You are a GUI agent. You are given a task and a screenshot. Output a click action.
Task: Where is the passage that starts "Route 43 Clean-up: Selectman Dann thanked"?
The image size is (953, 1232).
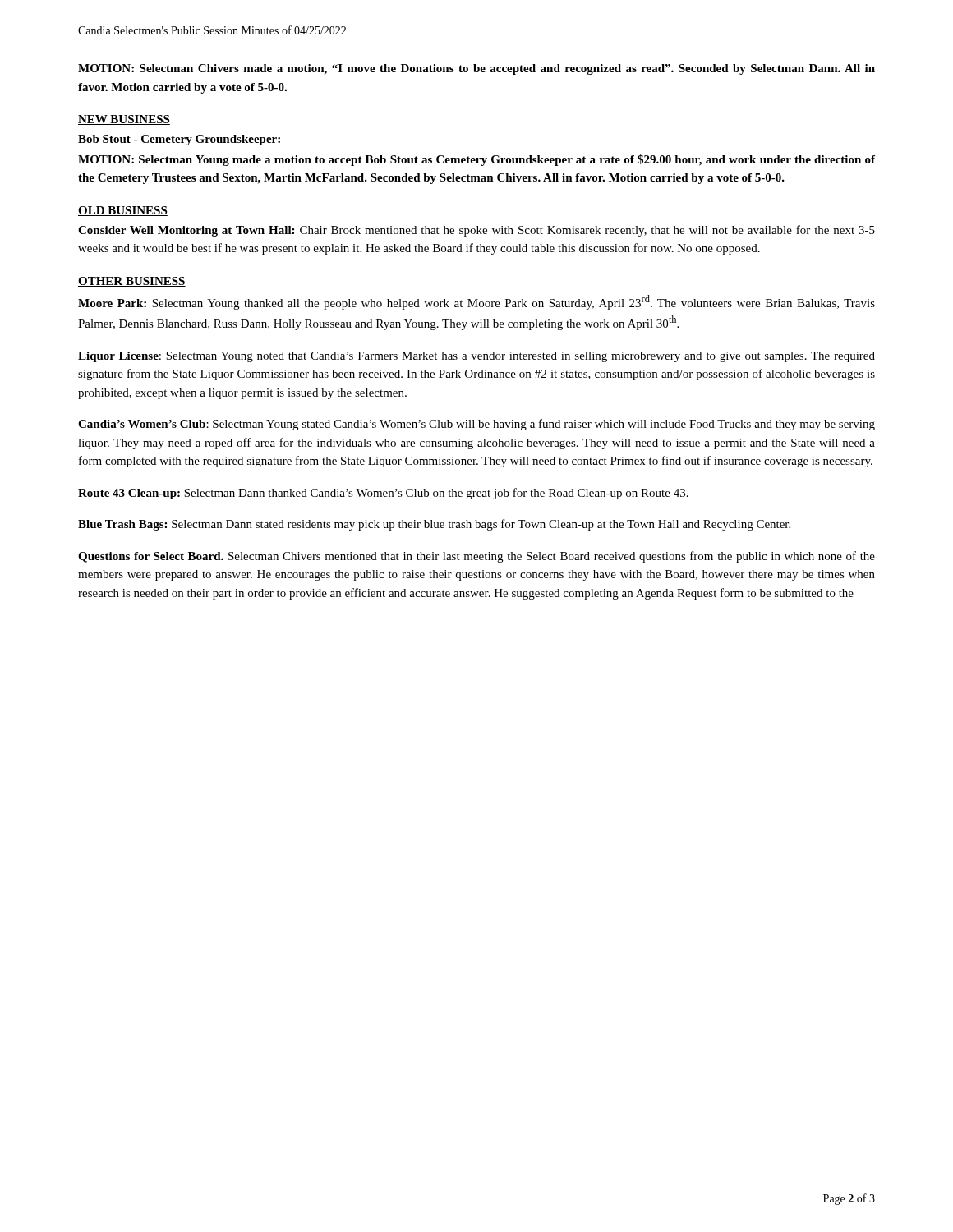click(x=476, y=493)
